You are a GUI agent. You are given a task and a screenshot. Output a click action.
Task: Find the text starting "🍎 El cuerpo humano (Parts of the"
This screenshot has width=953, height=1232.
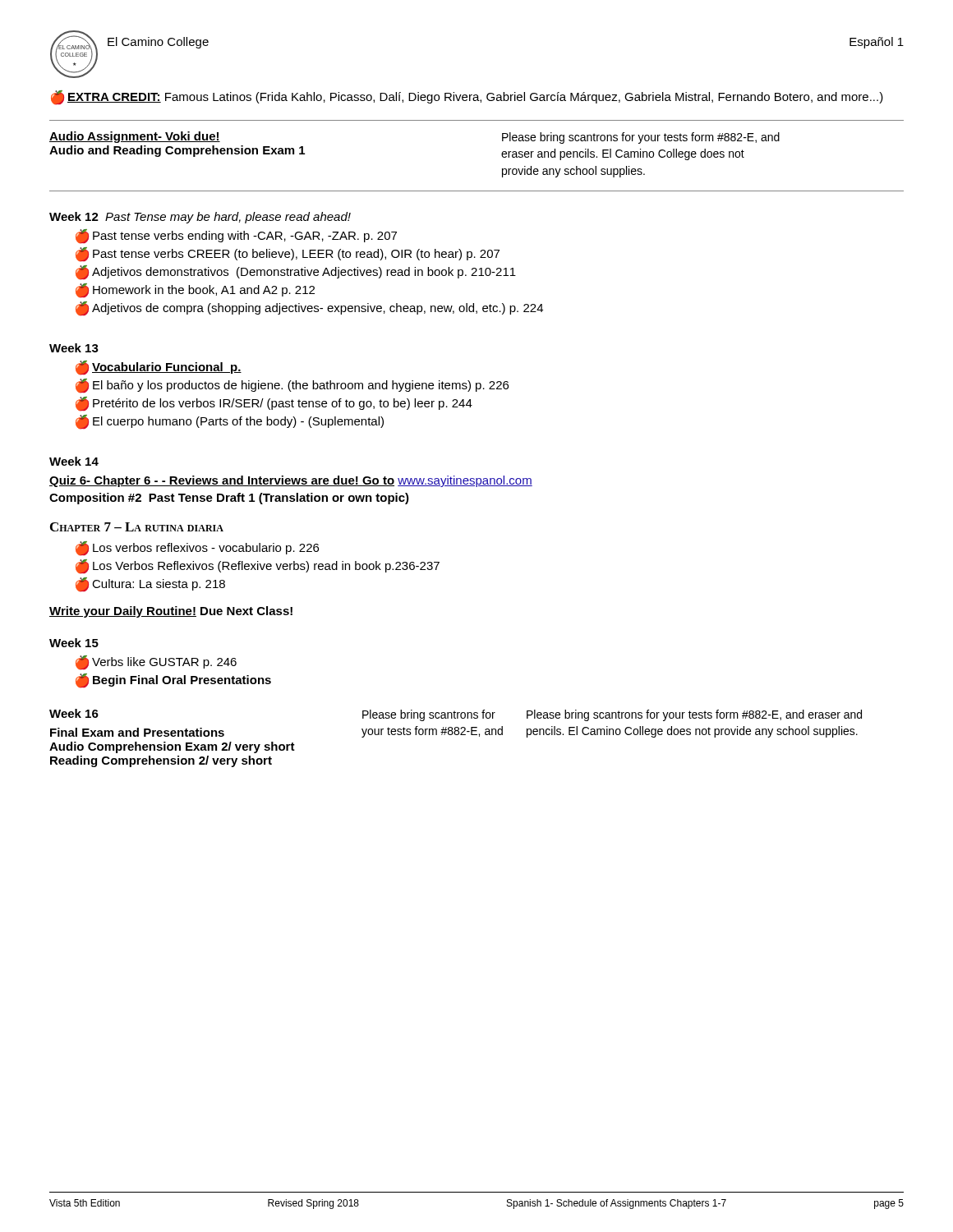coord(230,422)
